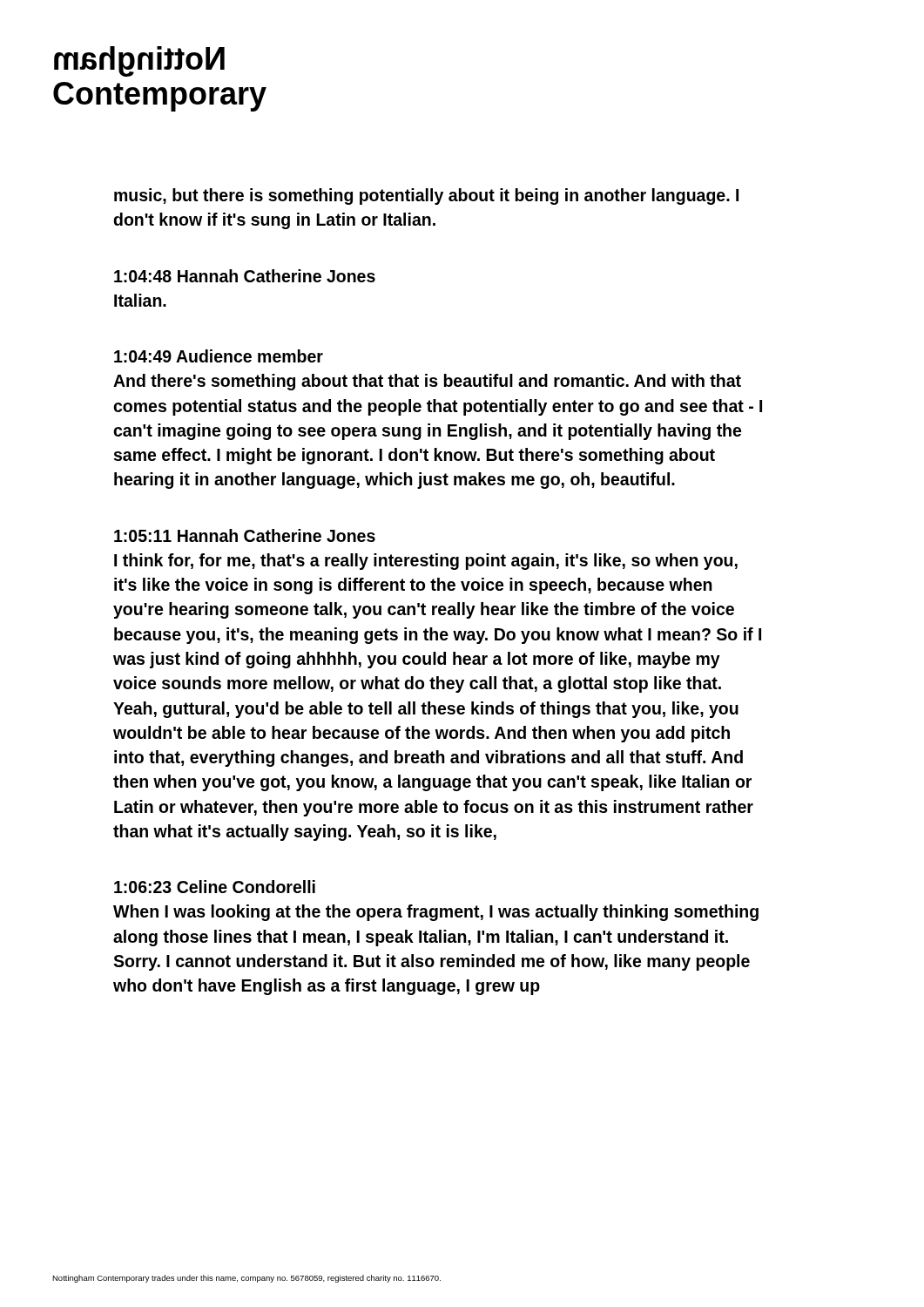Select the logo
This screenshot has width=924, height=1307.
coord(183,76)
